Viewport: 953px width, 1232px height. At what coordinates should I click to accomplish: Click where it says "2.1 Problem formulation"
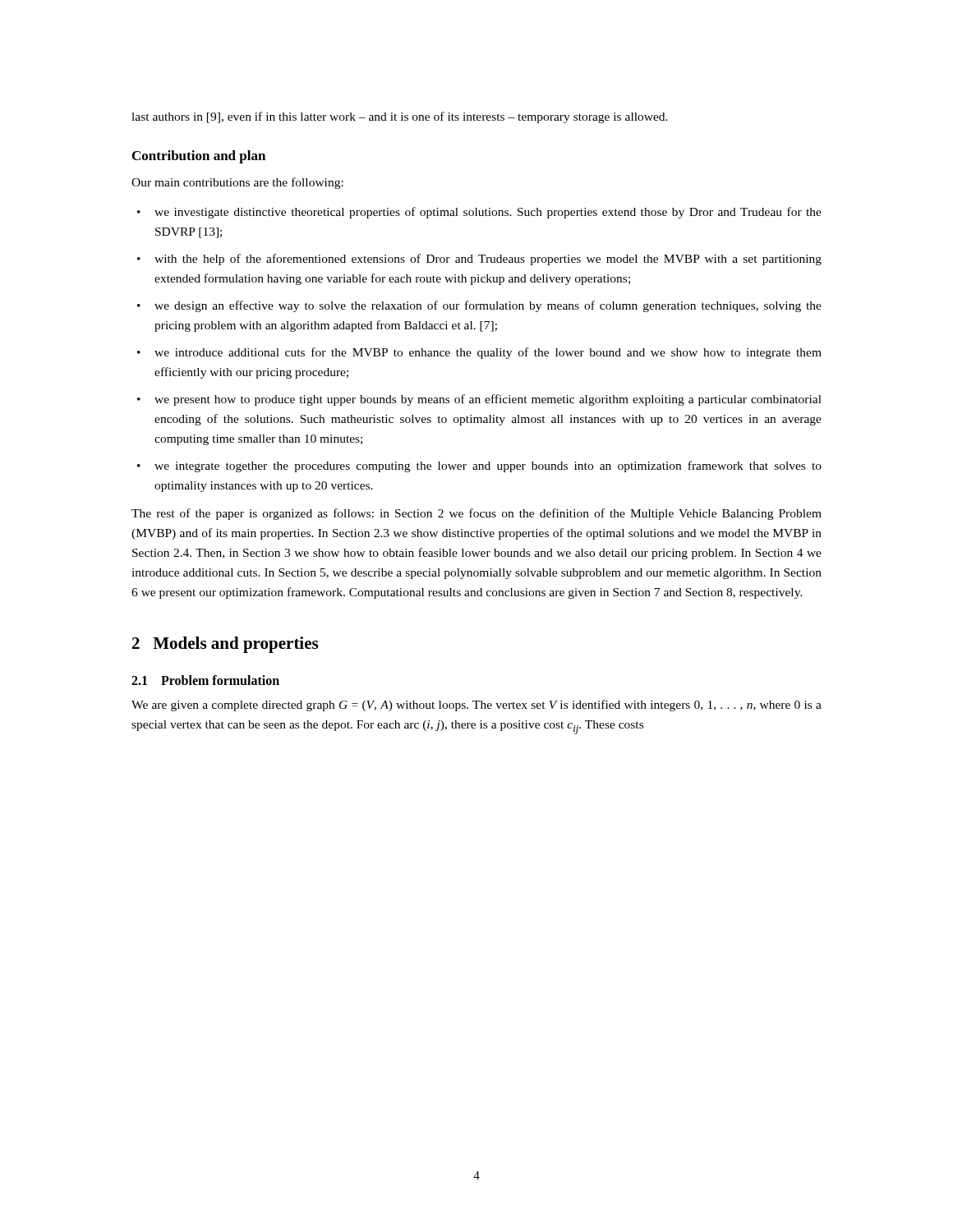205,681
